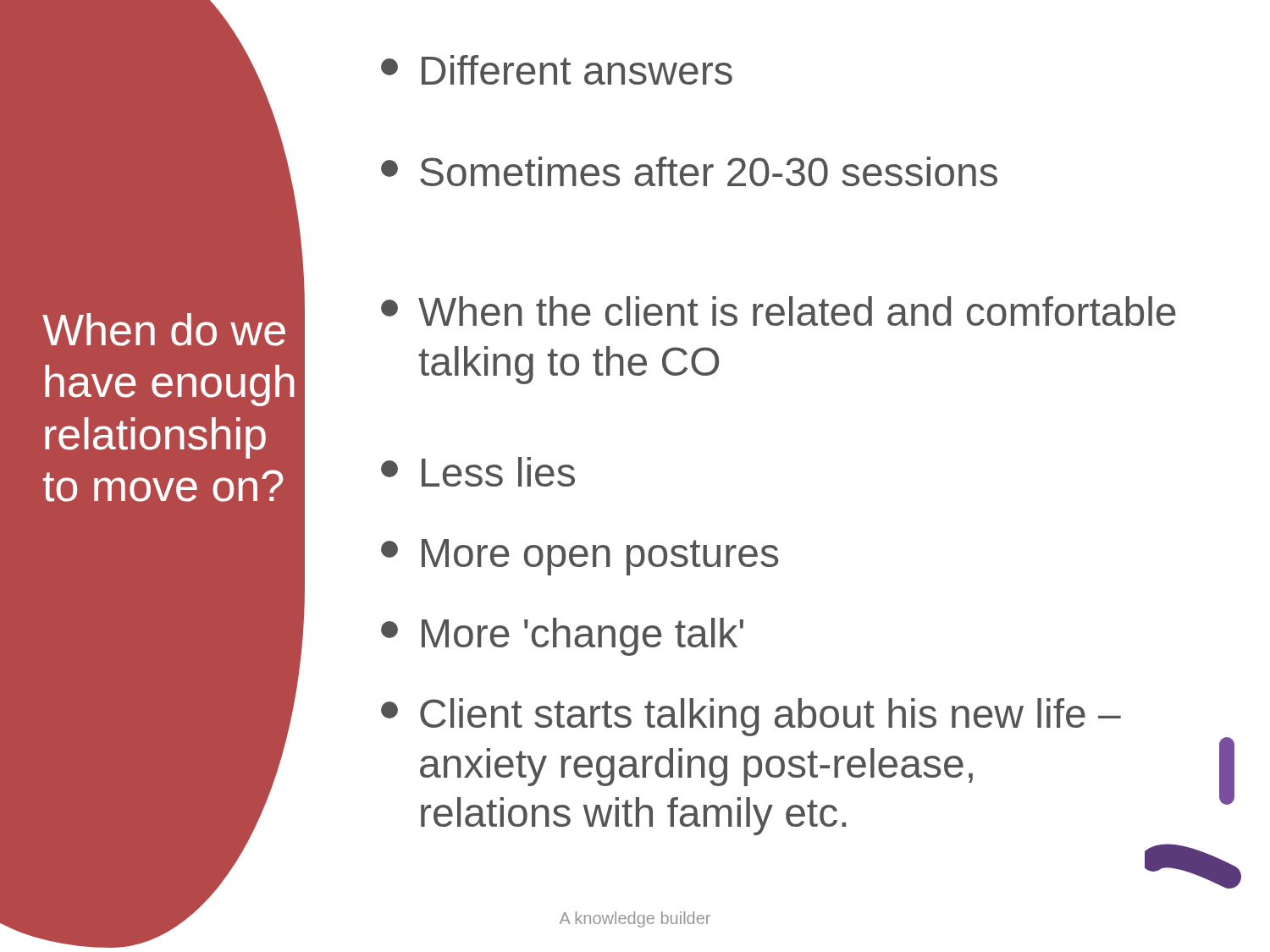1270x952 pixels.
Task: Select the text starting "When do we have enough relationship to"
Action: (x=170, y=408)
